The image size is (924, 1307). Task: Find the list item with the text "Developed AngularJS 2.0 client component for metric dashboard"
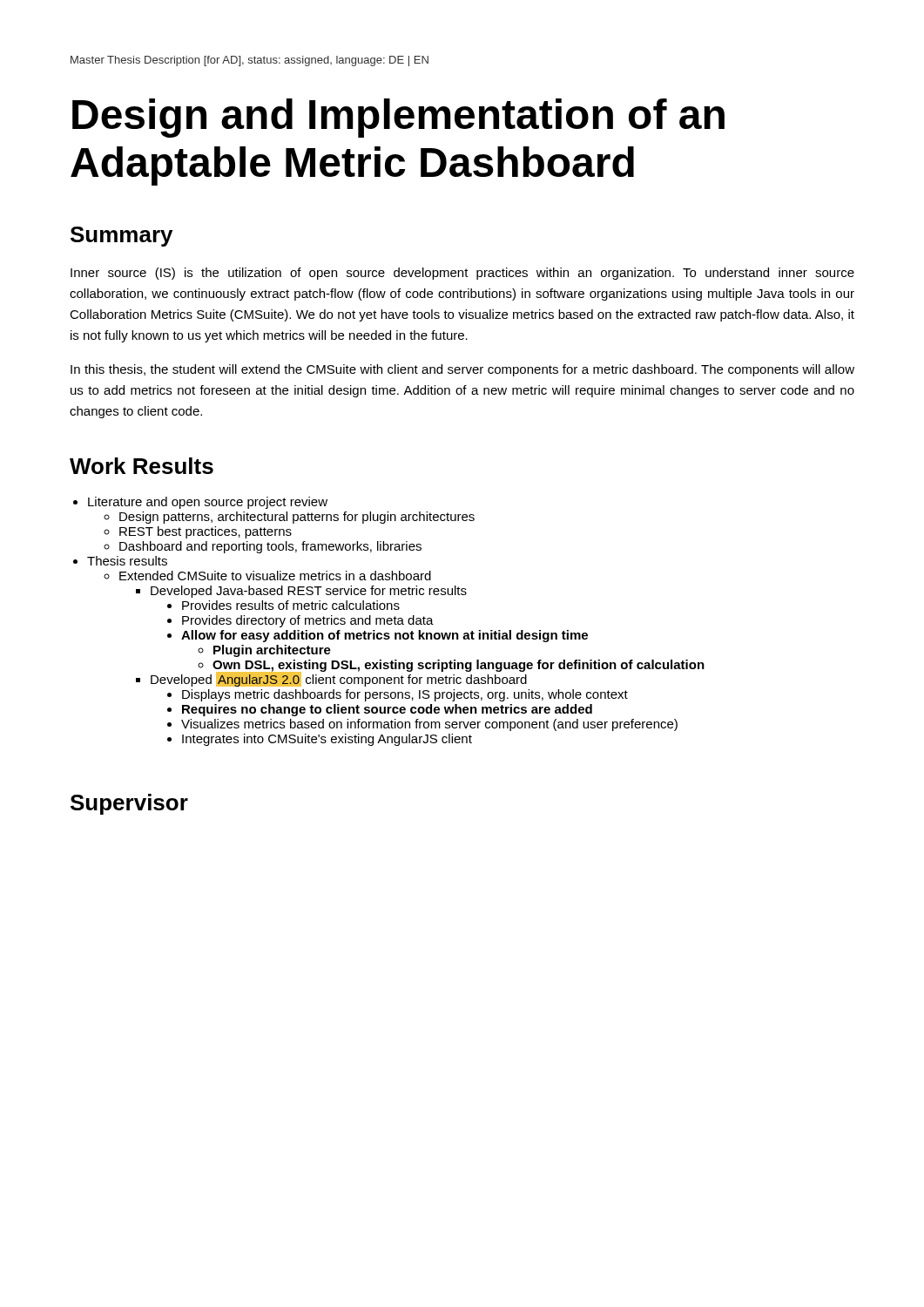(x=502, y=709)
